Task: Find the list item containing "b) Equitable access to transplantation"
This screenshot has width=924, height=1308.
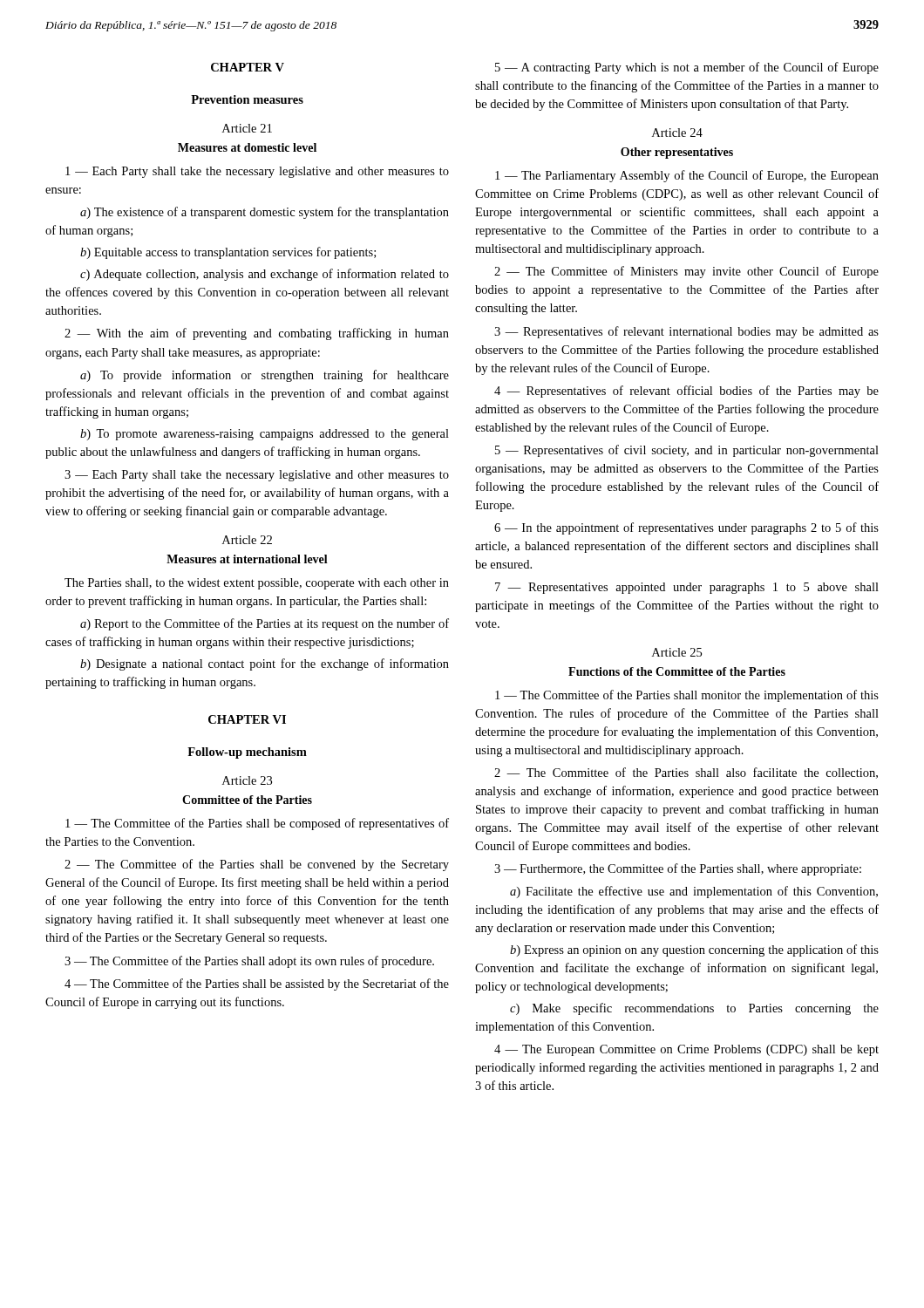Action: tap(229, 252)
